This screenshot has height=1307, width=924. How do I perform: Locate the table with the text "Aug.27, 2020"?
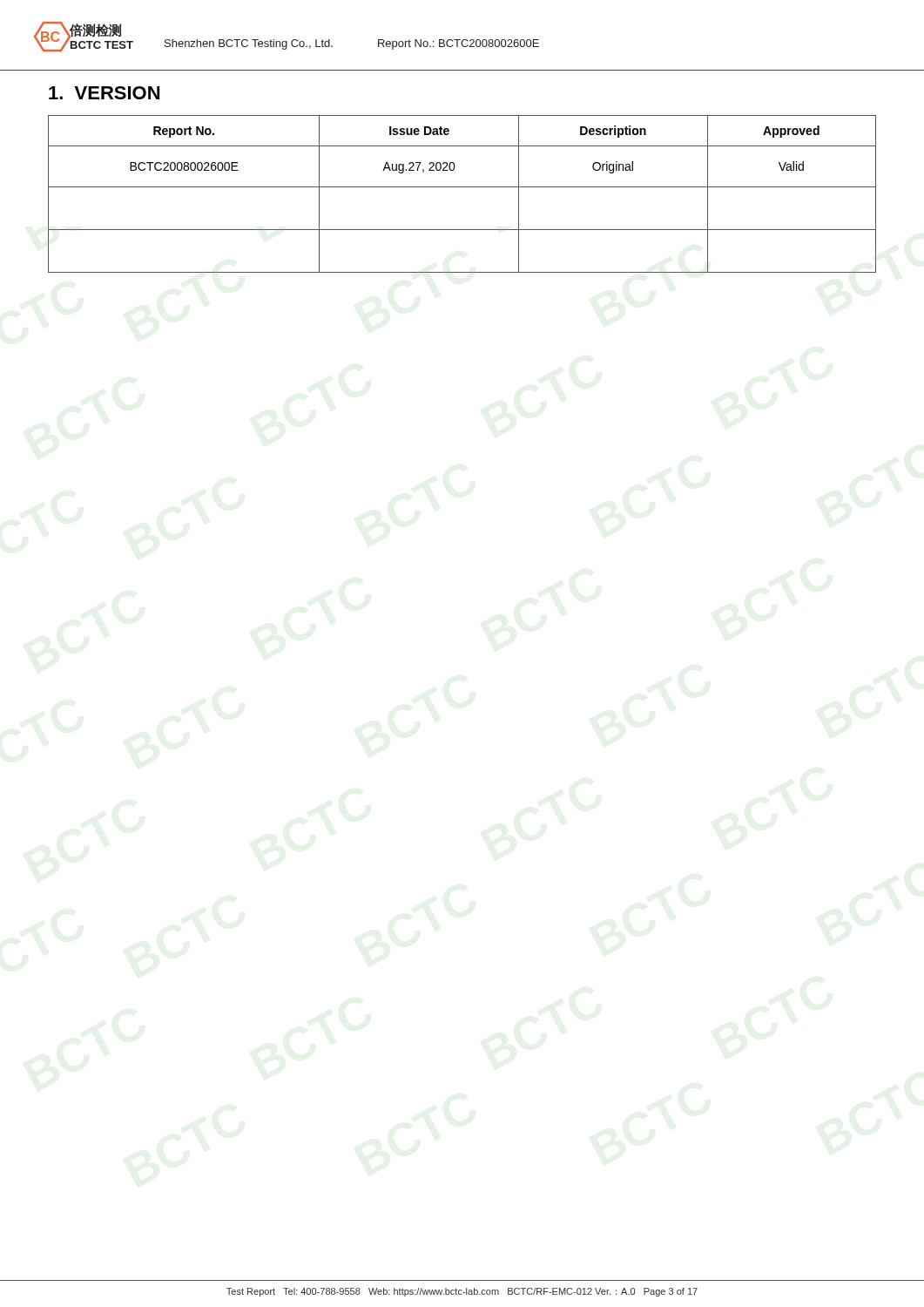[462, 194]
